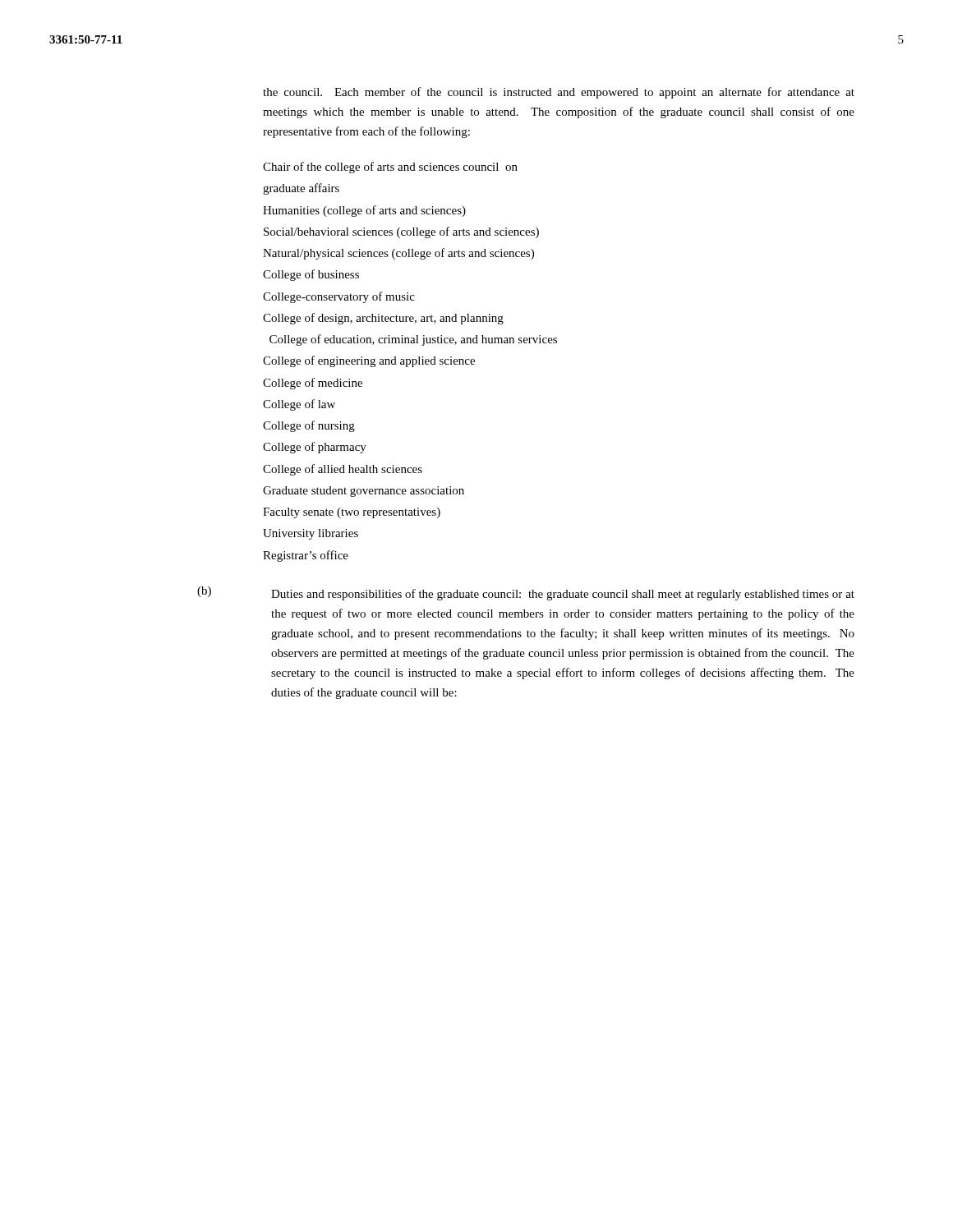This screenshot has height=1232, width=953.
Task: Click the passage that begins "Faculty senate (two"
Action: pyautogui.click(x=352, y=512)
